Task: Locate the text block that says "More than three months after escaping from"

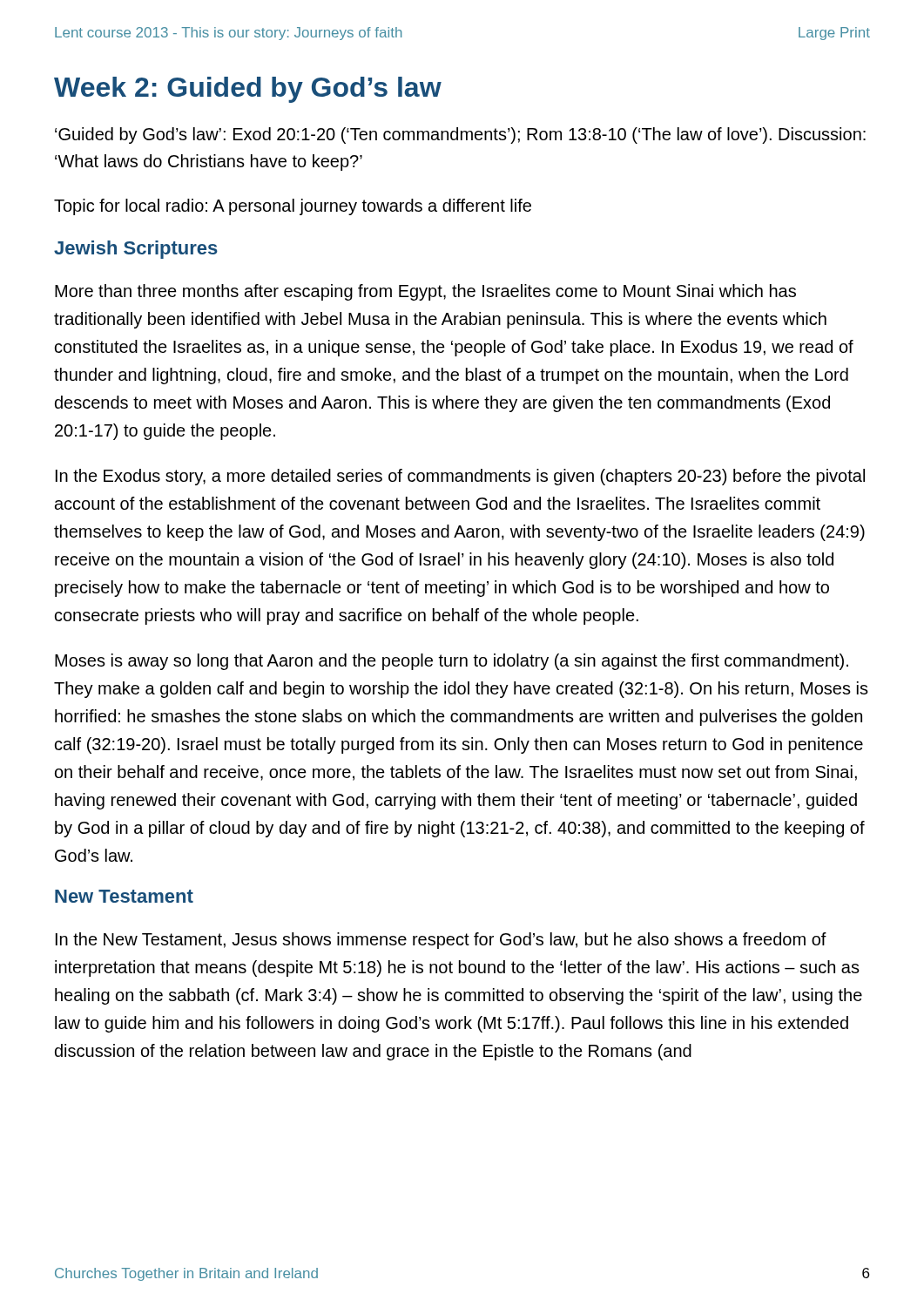Action: point(462,361)
